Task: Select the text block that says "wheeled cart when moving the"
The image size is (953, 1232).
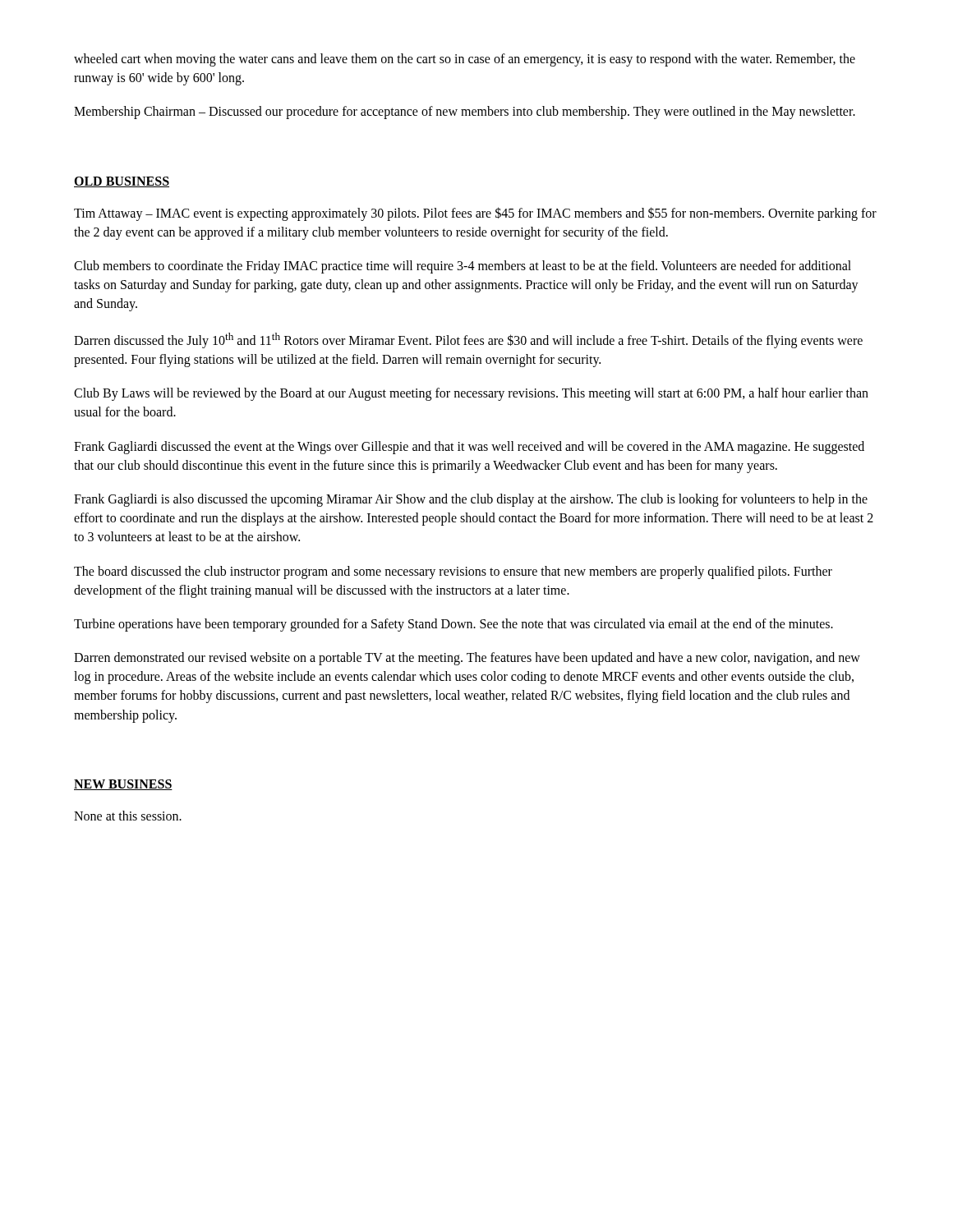Action: (x=465, y=68)
